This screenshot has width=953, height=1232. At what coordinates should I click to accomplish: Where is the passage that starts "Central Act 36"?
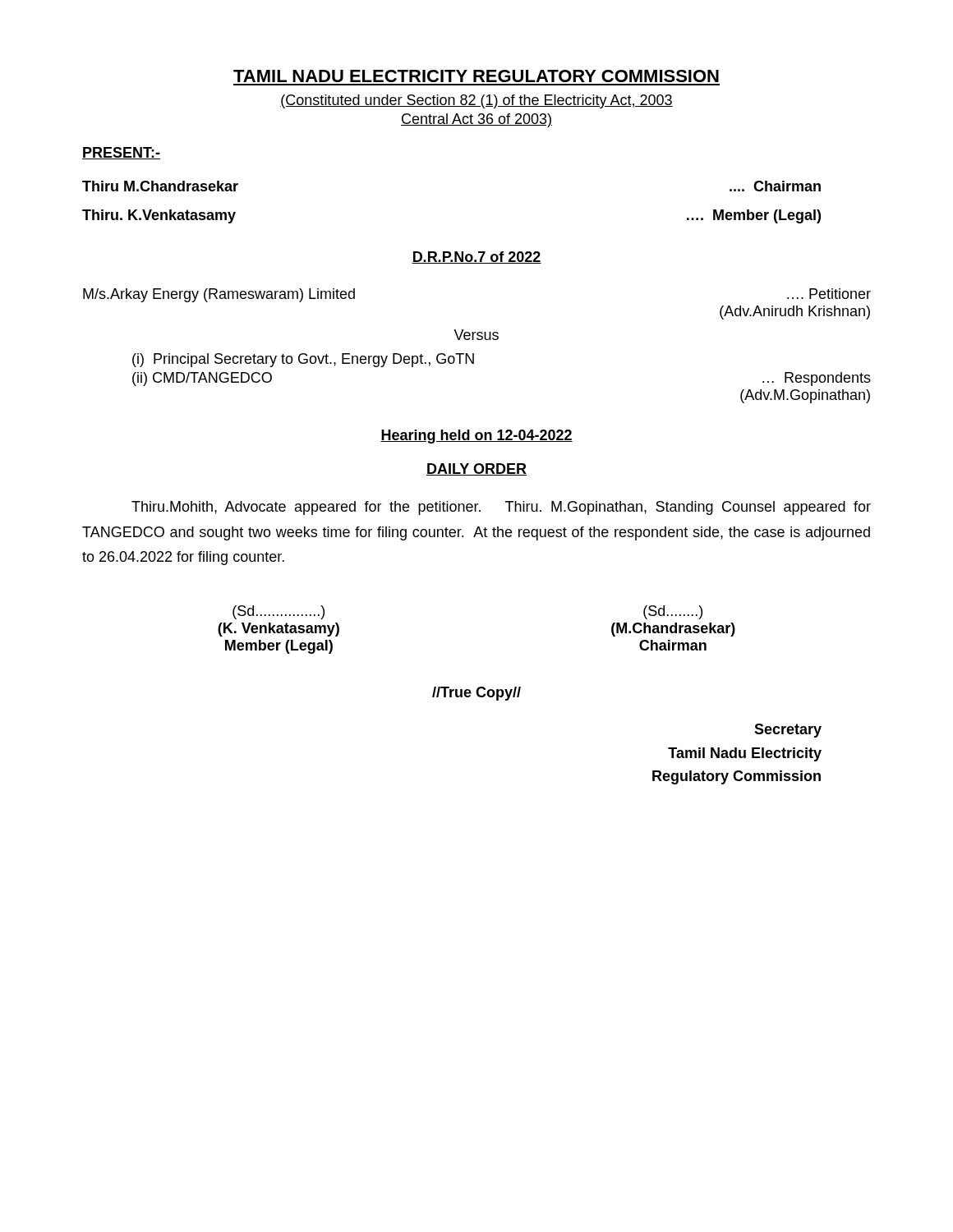pyautogui.click(x=476, y=119)
